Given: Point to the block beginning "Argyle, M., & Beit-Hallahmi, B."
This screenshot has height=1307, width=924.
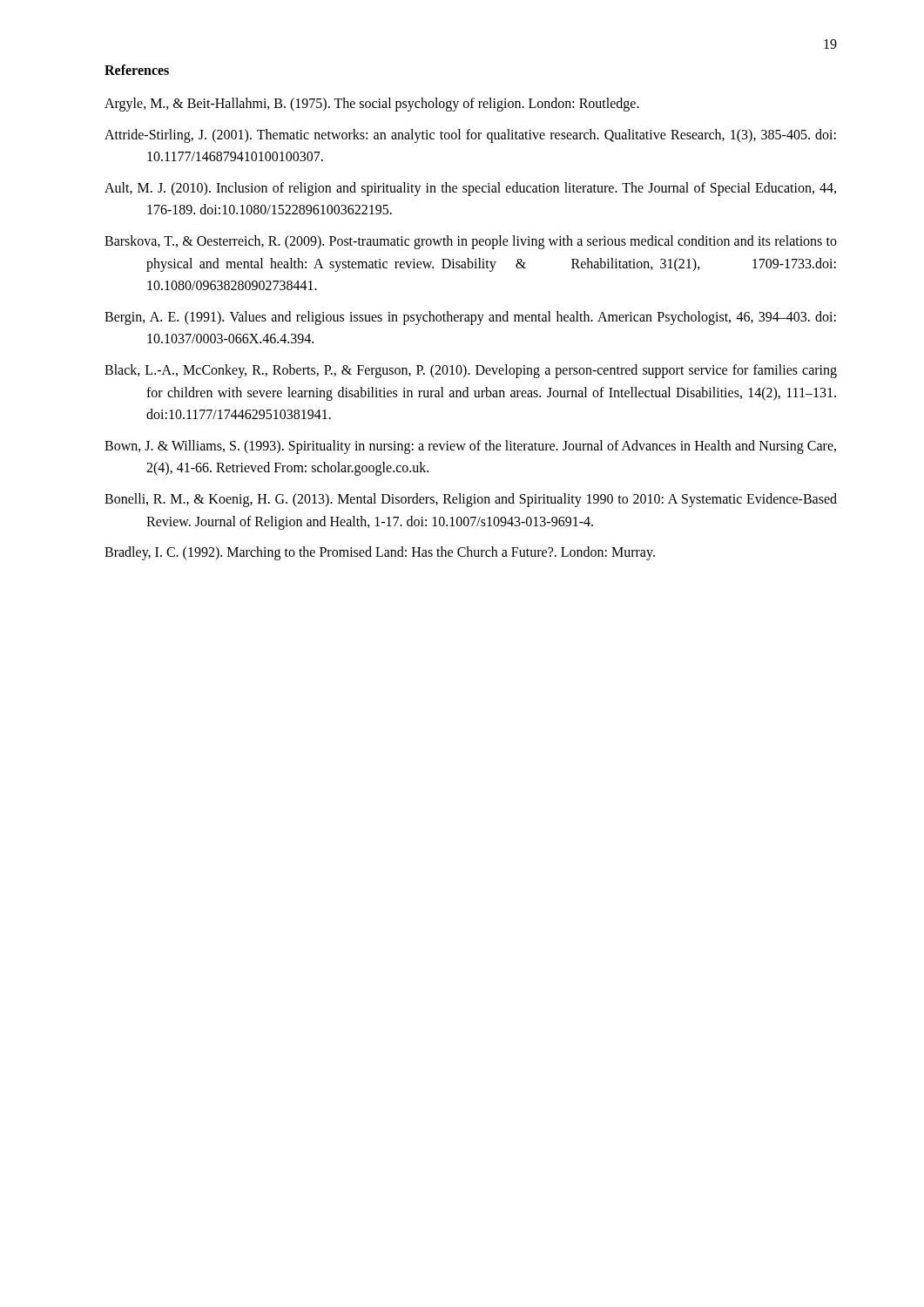Looking at the screenshot, I should [x=372, y=103].
